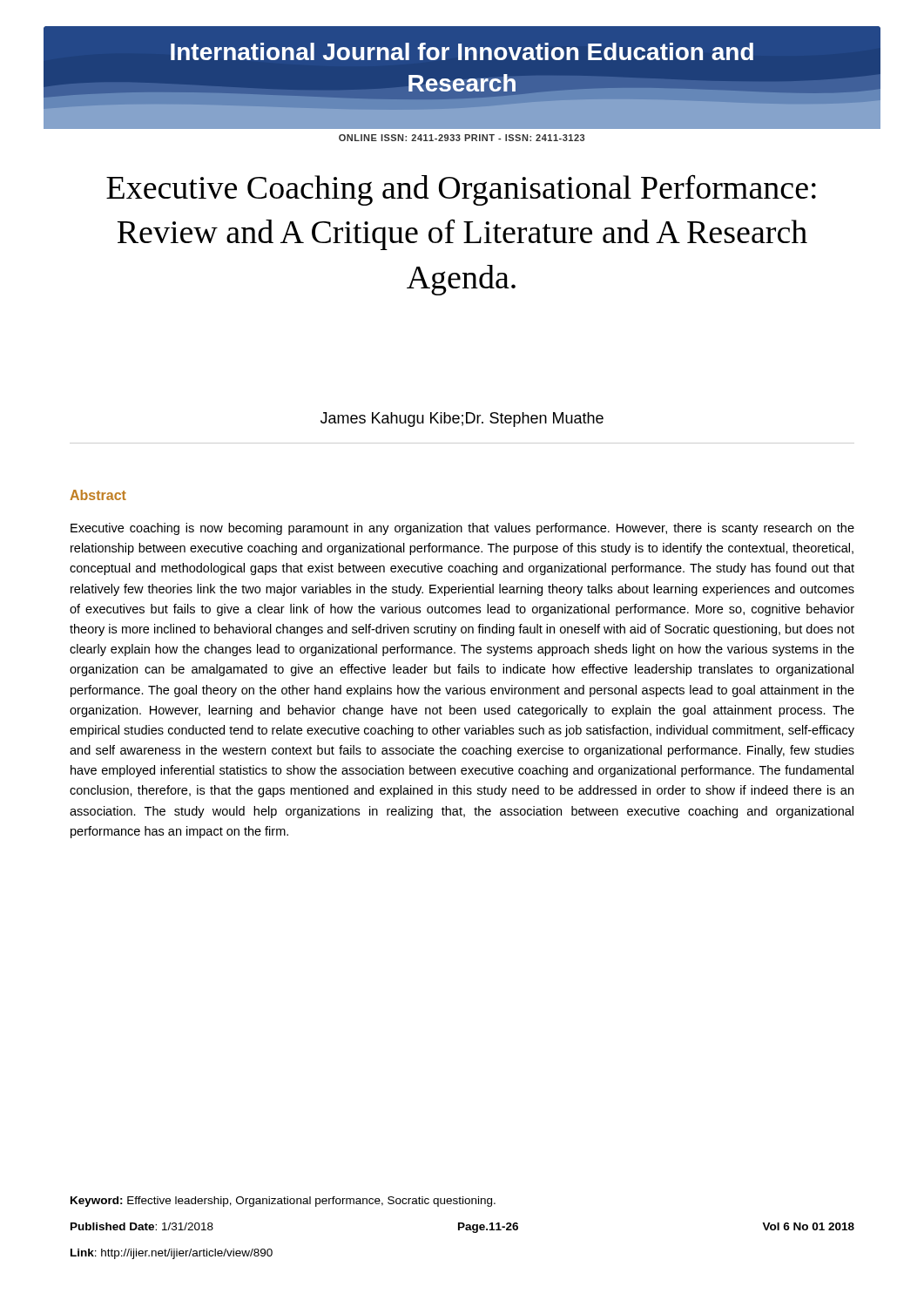Viewport: 924px width, 1307px height.
Task: Click on the text starting "Published Date: 1/31/2018 Page.11-26 Vol 6"
Action: (x=462, y=1226)
